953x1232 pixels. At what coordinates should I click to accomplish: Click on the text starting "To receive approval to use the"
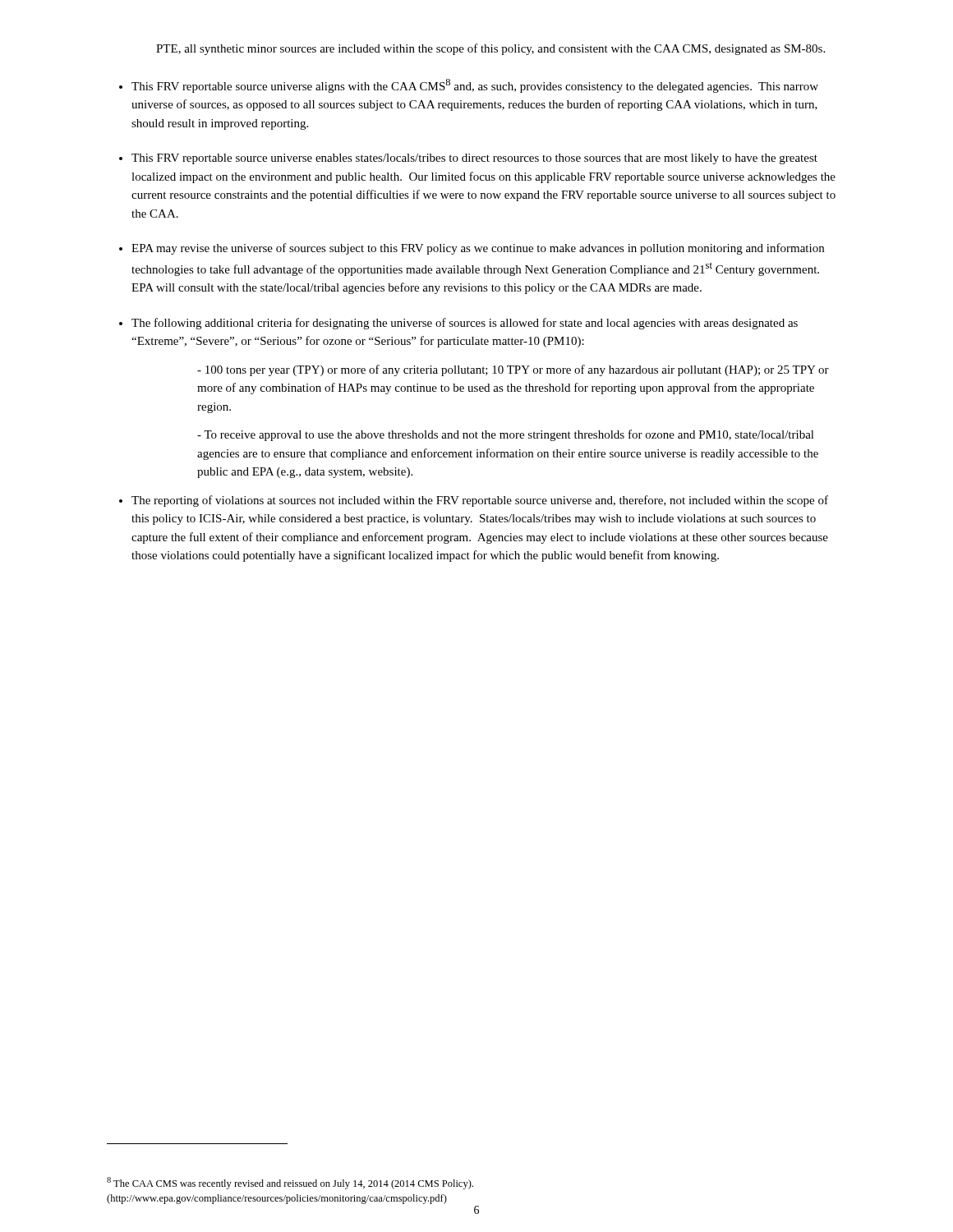tap(508, 453)
